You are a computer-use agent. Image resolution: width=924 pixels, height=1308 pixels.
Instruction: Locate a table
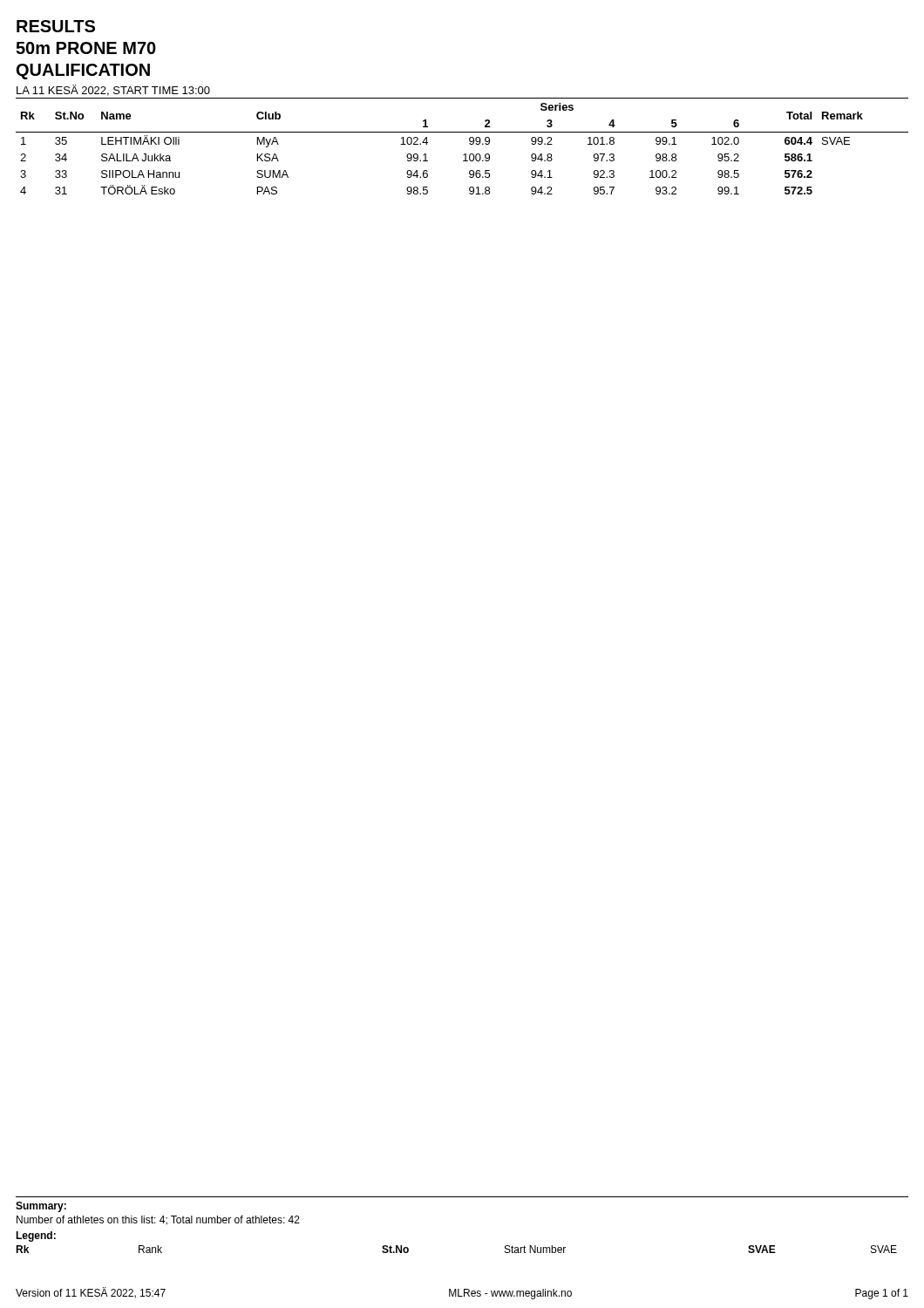tap(462, 148)
